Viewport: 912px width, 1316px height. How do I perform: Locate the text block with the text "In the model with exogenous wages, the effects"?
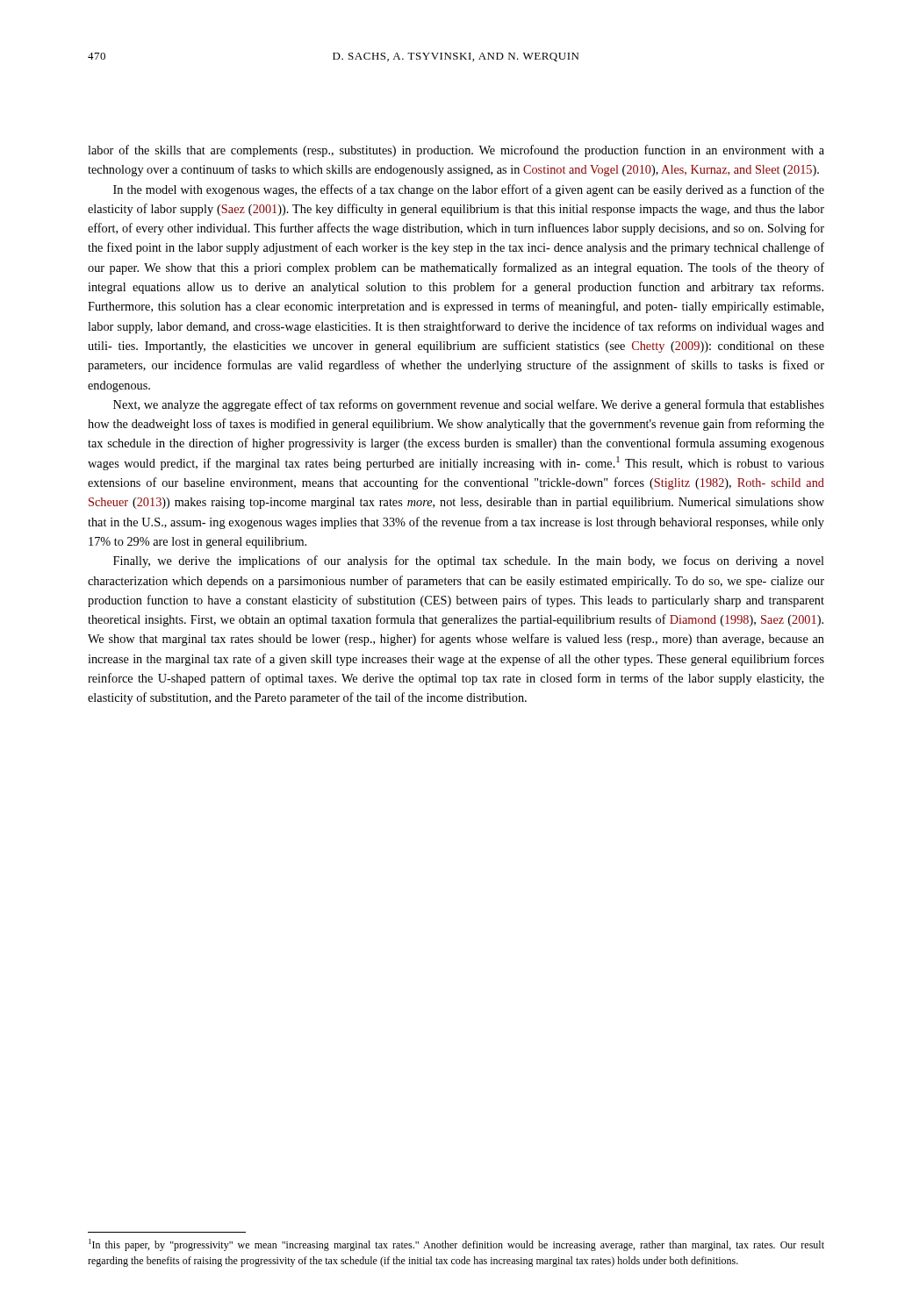click(x=456, y=287)
